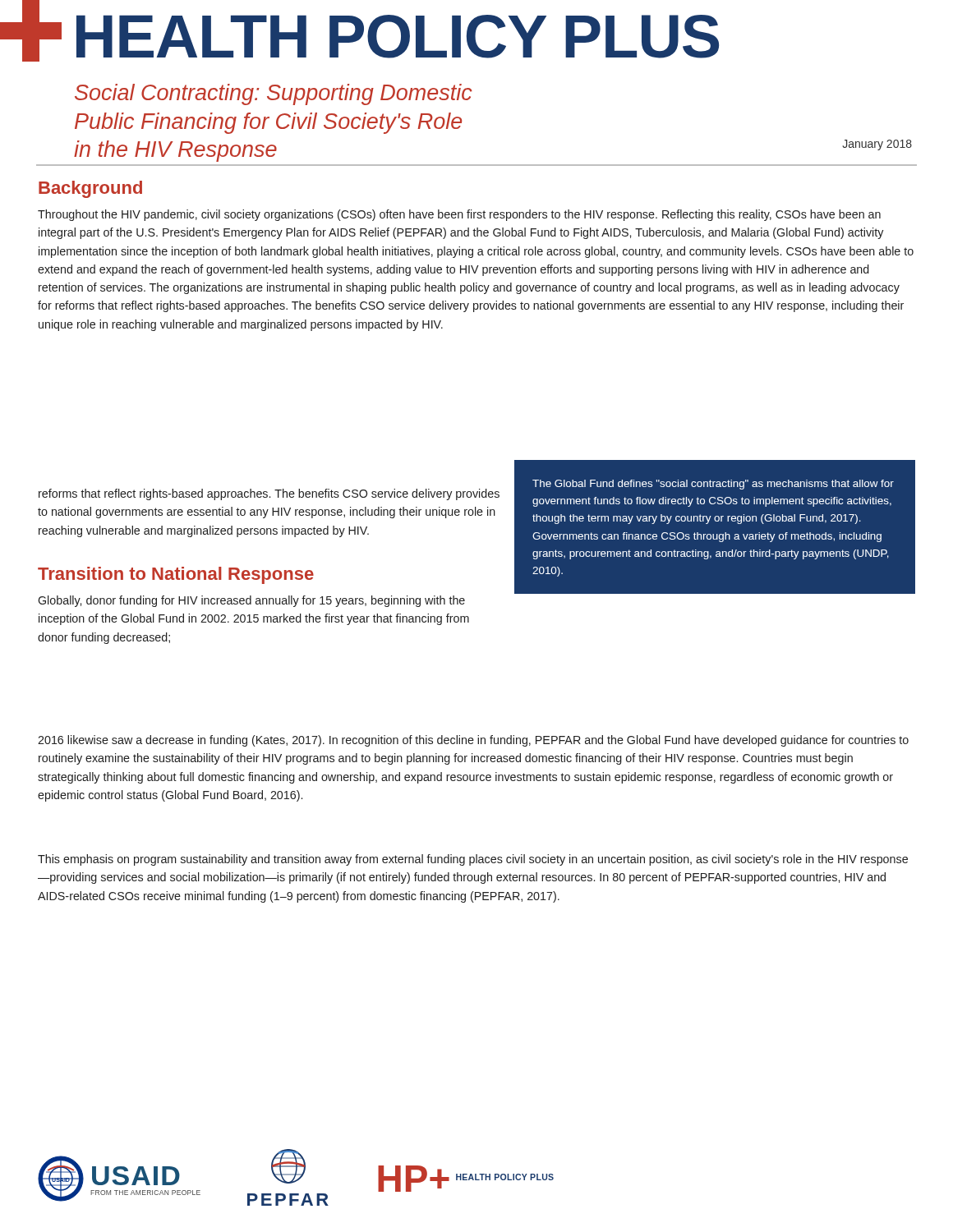Image resolution: width=953 pixels, height=1232 pixels.
Task: Locate the text block that says "2016 likewise saw a decrease in funding"
Action: (473, 767)
